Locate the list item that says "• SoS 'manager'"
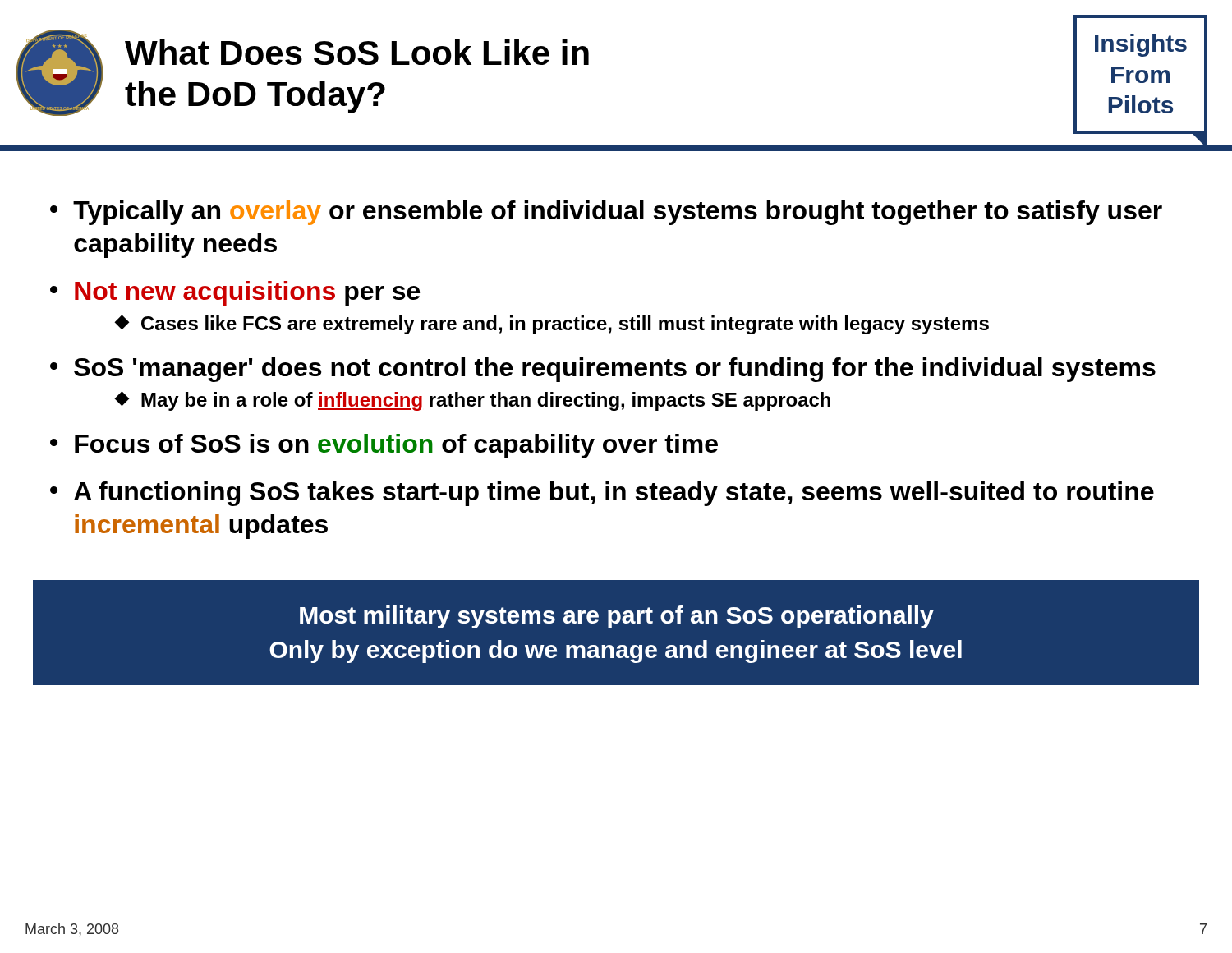The width and height of the screenshot is (1232, 953). click(603, 367)
